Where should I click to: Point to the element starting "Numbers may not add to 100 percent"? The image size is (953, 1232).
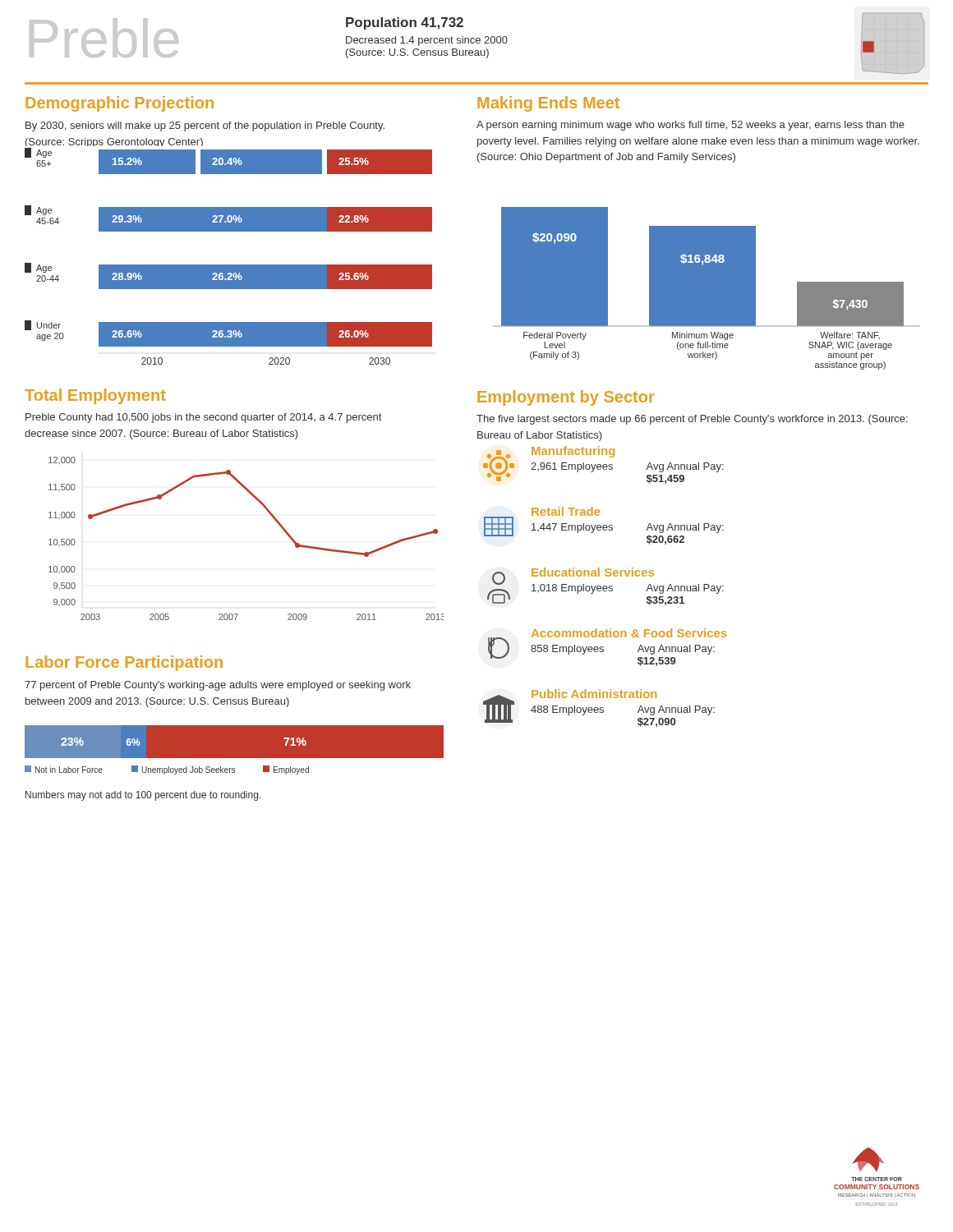pos(143,795)
